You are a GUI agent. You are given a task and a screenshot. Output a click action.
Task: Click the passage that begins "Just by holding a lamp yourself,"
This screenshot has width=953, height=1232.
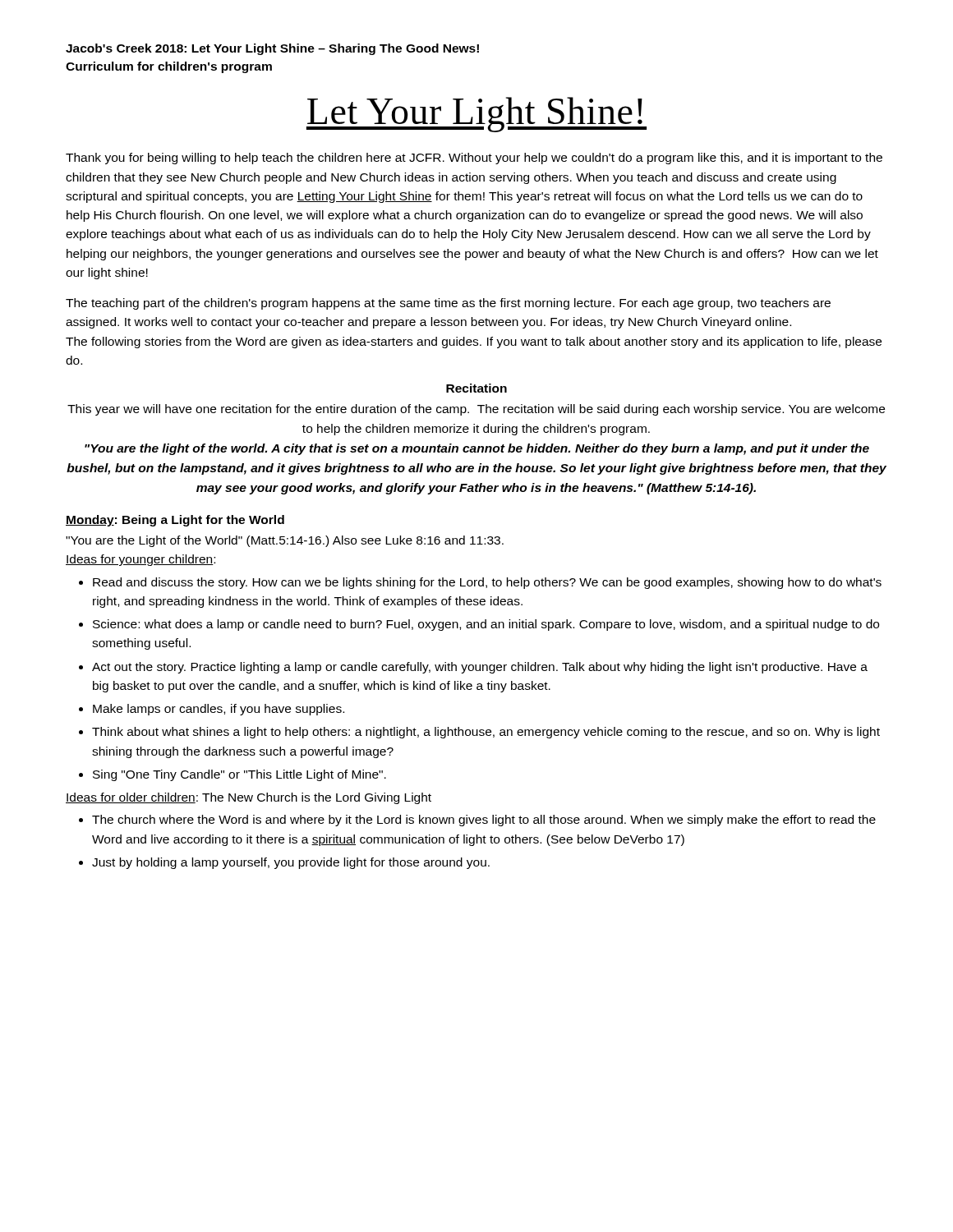pos(291,862)
